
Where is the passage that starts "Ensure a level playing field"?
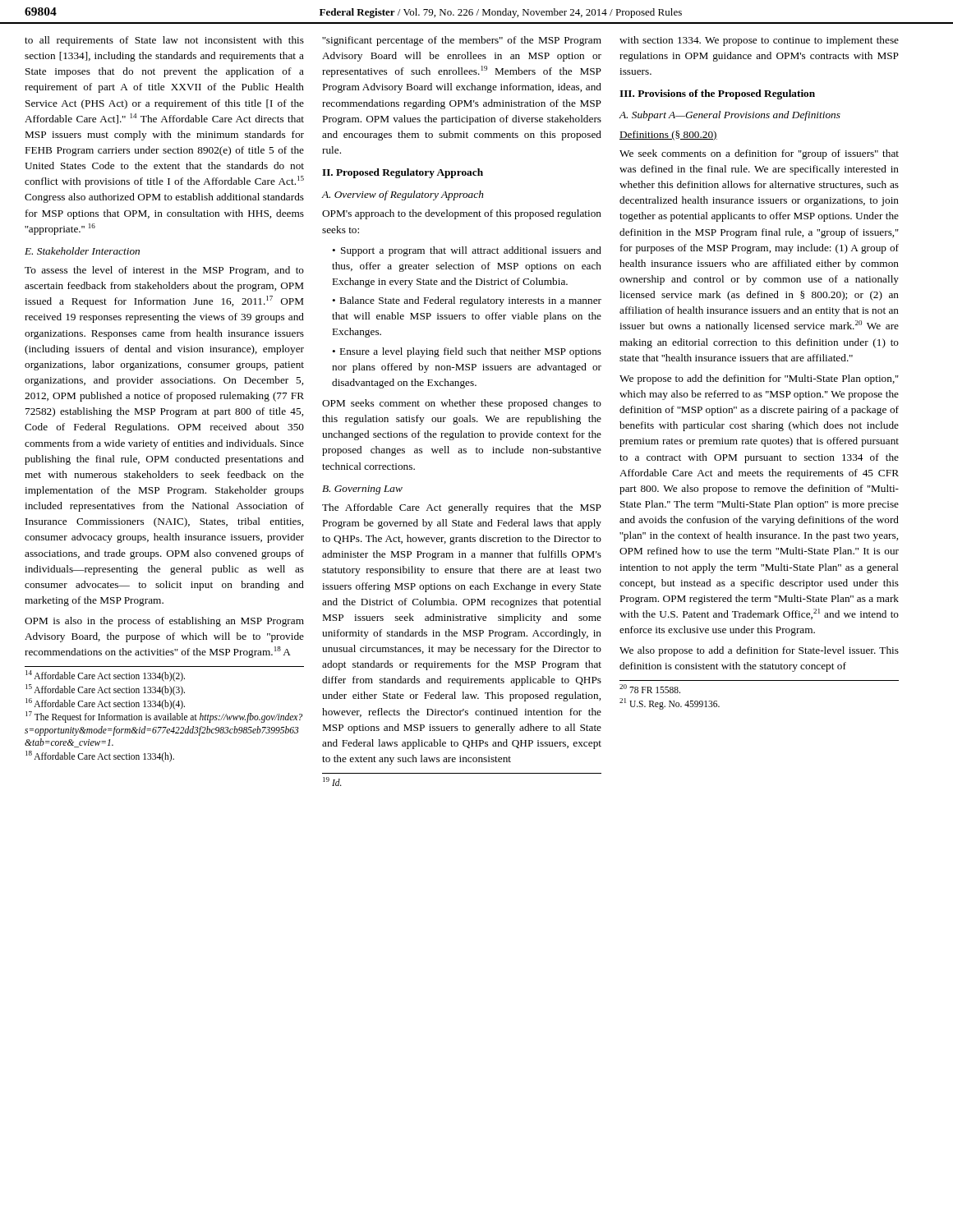pyautogui.click(x=467, y=366)
